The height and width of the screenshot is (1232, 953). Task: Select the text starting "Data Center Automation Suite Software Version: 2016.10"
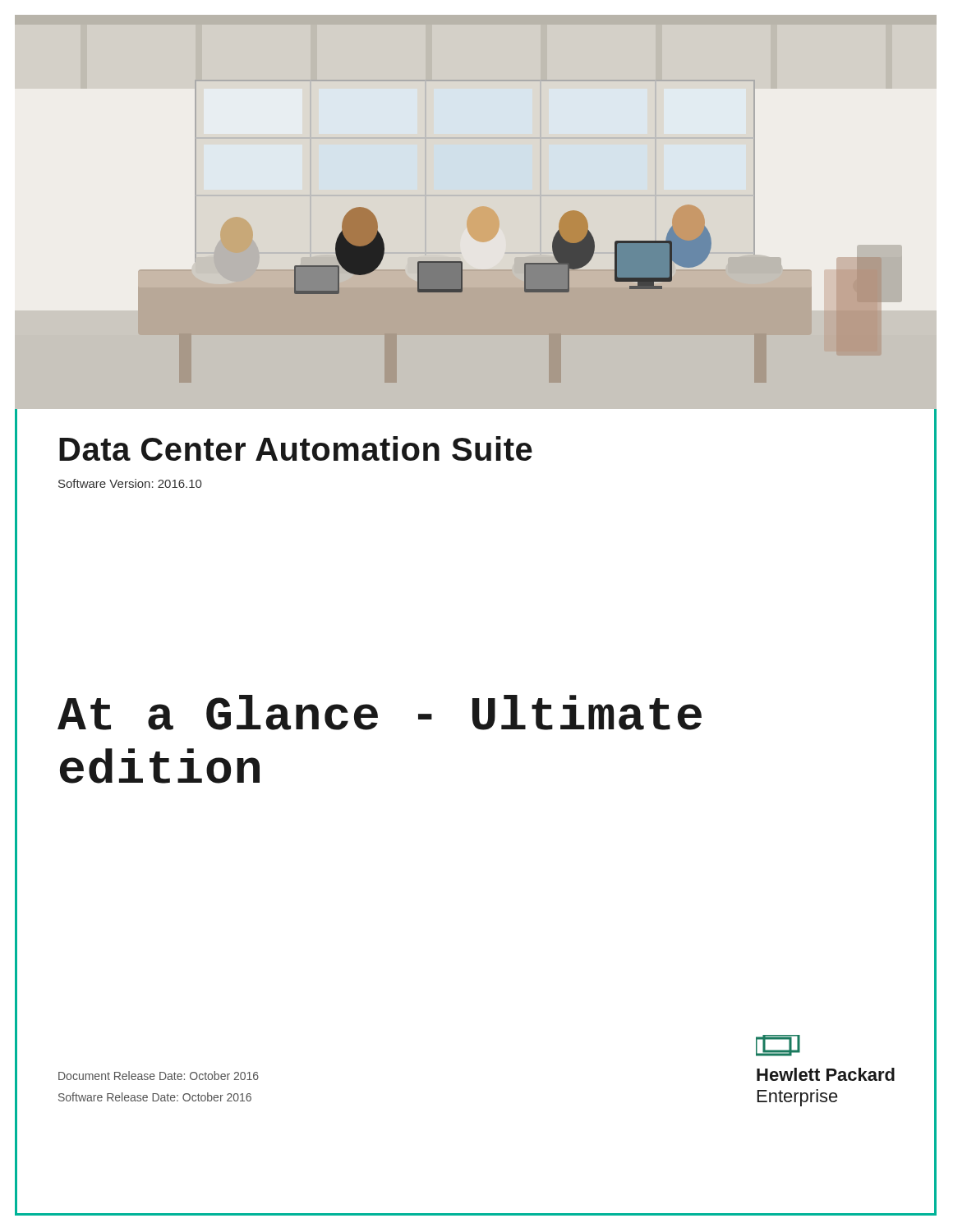[x=476, y=461]
